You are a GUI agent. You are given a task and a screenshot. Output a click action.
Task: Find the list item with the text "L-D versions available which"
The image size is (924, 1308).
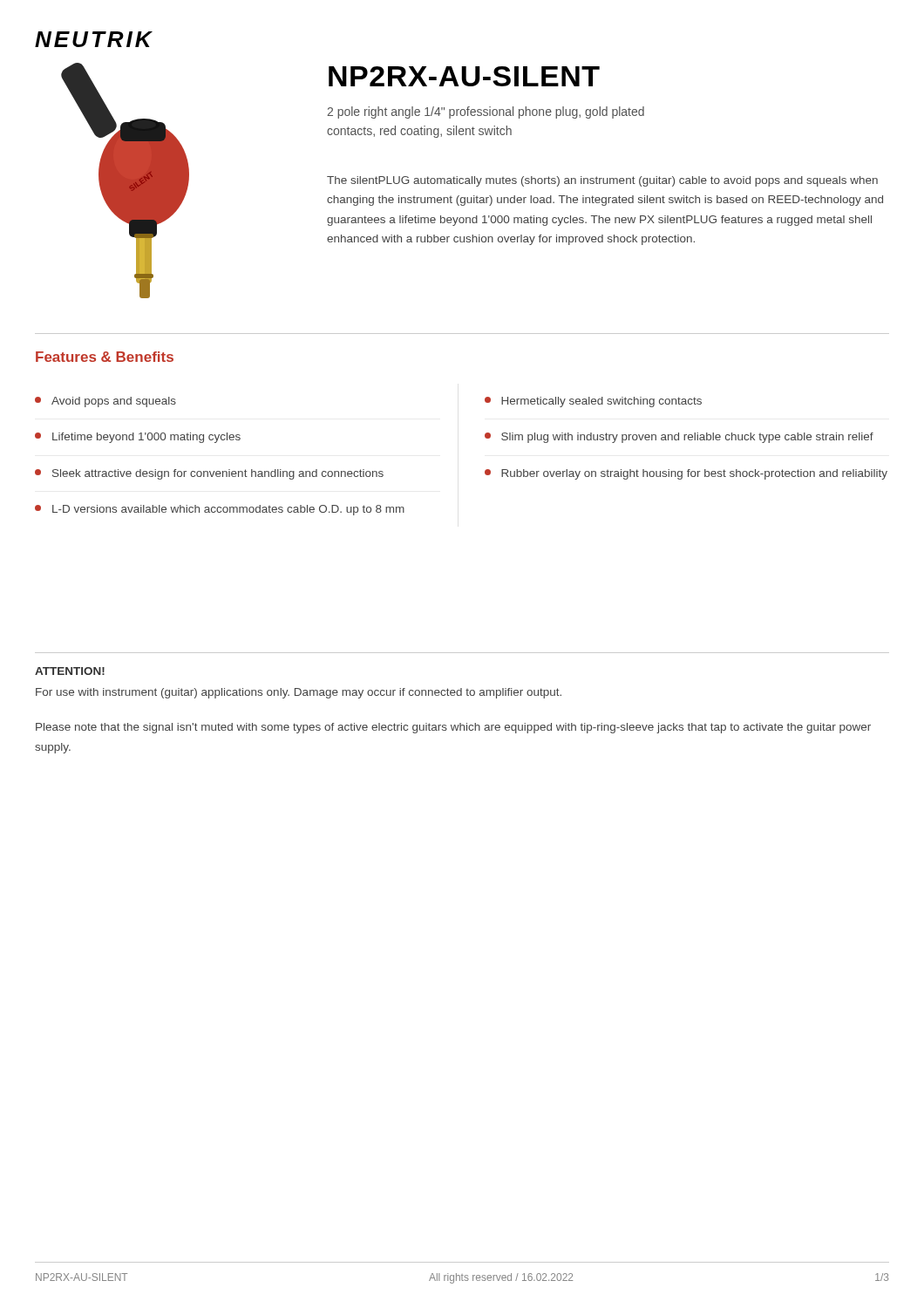(x=220, y=509)
